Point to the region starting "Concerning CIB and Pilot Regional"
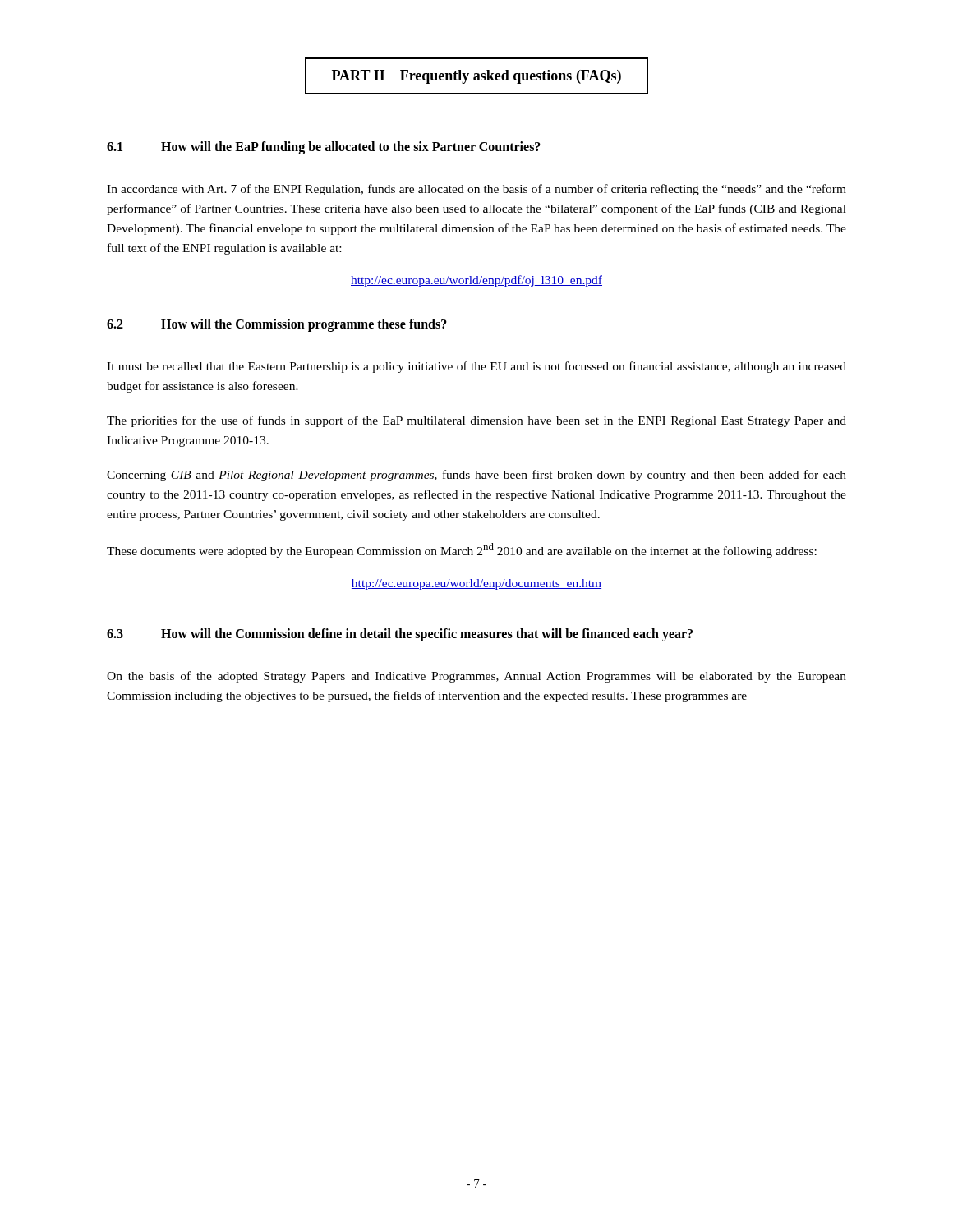Screen dimensions: 1232x953 (476, 495)
